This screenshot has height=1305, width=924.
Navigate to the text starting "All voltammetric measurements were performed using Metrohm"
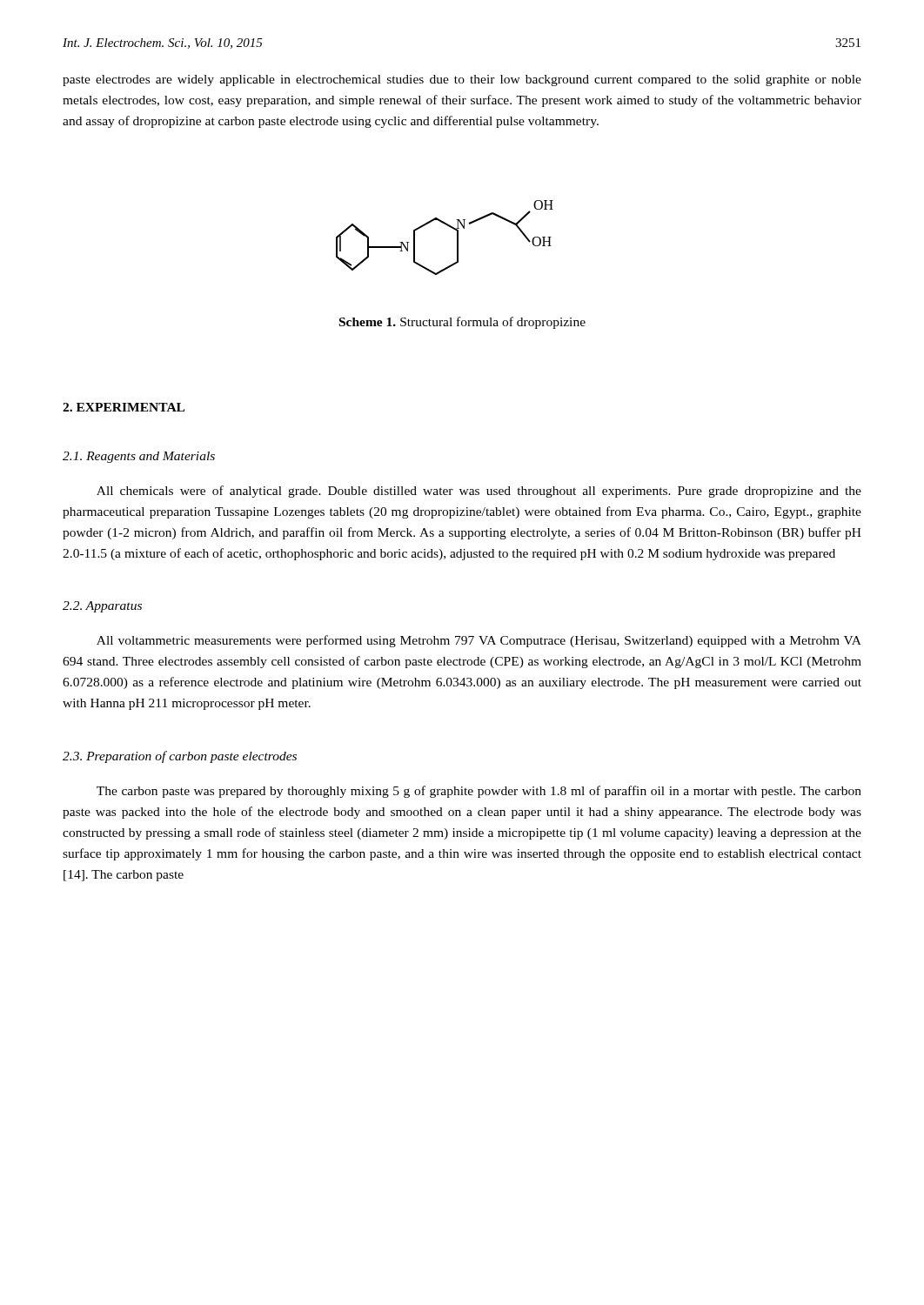[462, 672]
